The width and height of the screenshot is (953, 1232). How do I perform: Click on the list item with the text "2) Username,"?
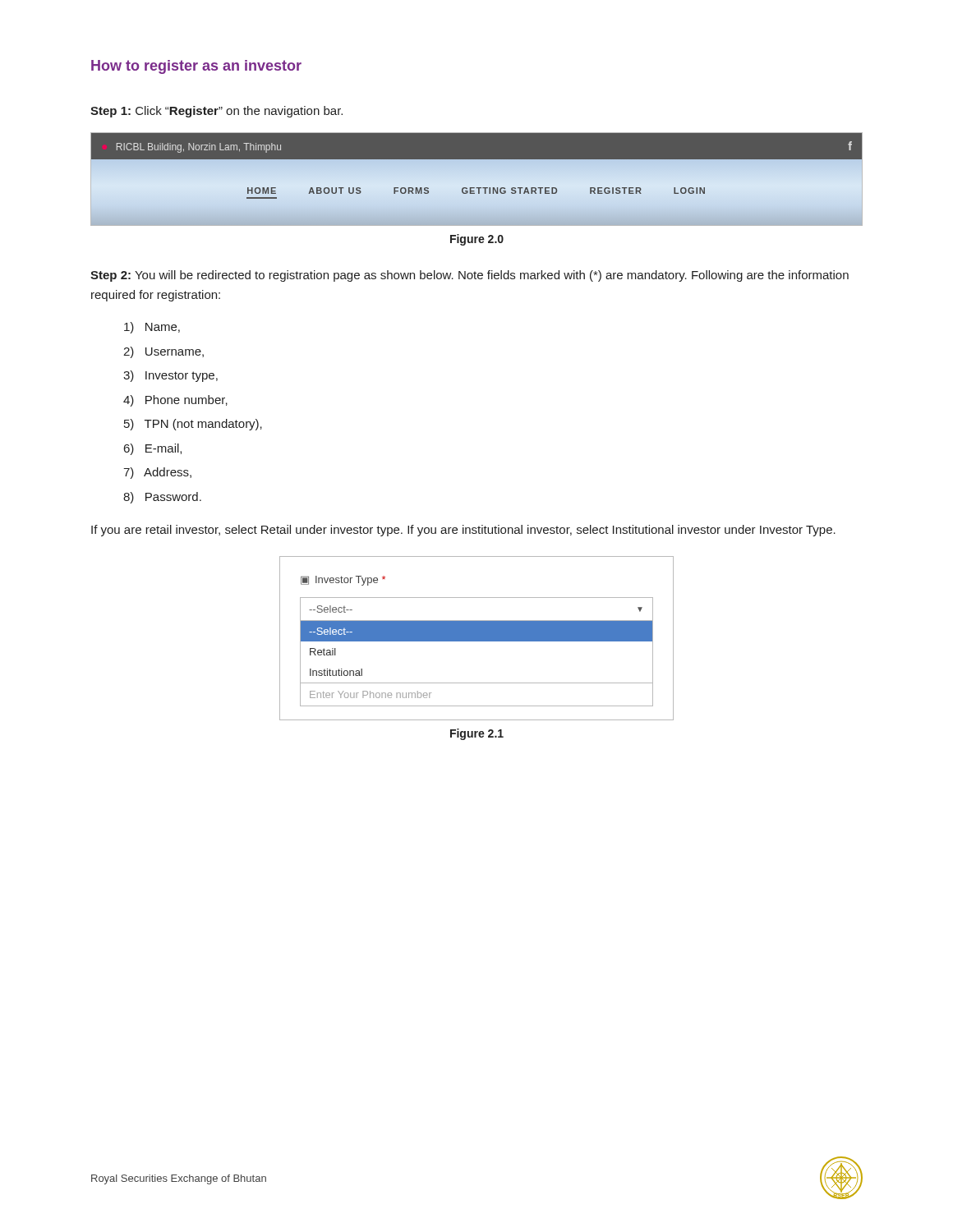pyautogui.click(x=164, y=351)
